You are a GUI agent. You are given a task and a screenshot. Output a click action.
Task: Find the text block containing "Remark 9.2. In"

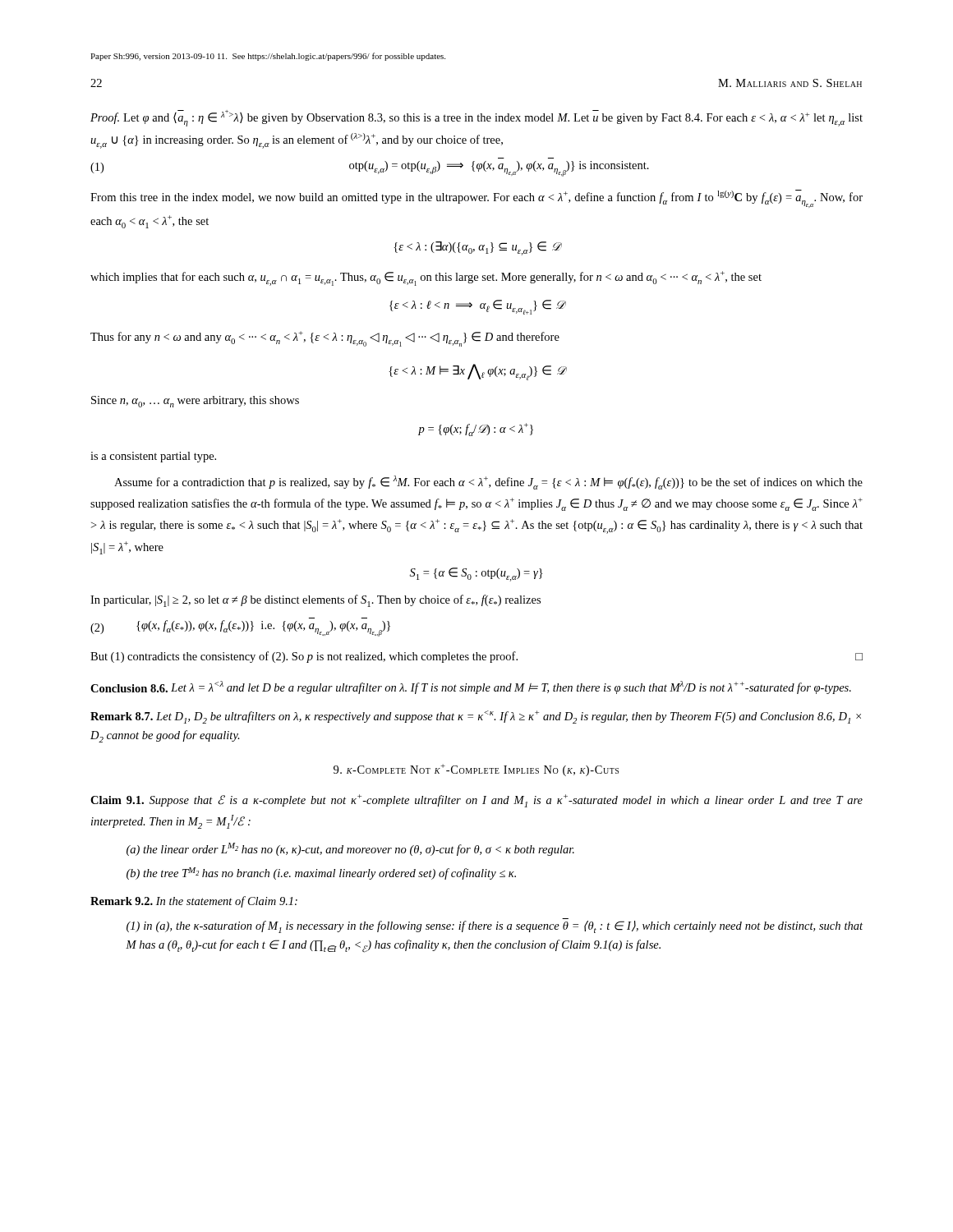click(194, 901)
